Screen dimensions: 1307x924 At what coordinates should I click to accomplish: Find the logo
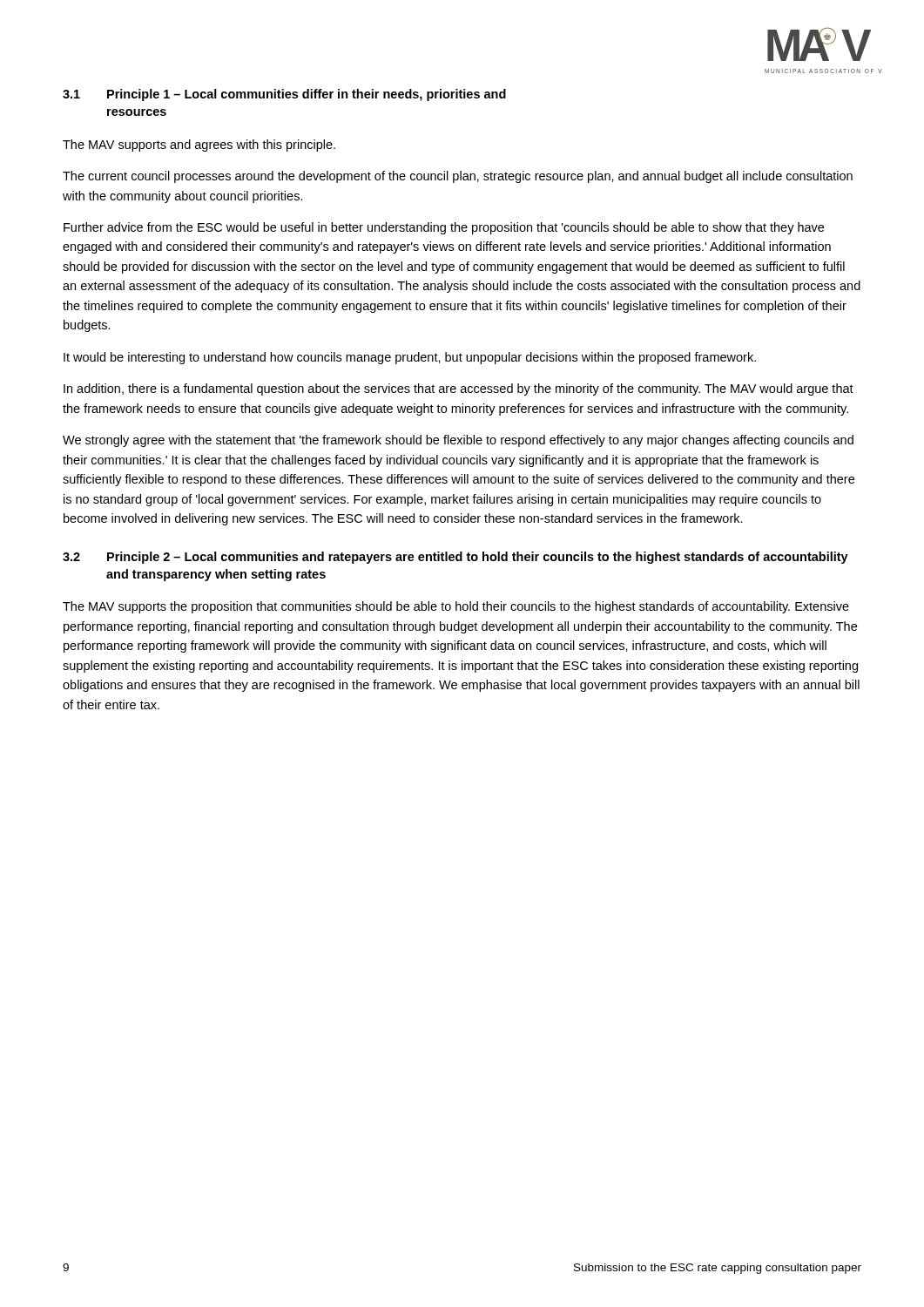coord(823,49)
